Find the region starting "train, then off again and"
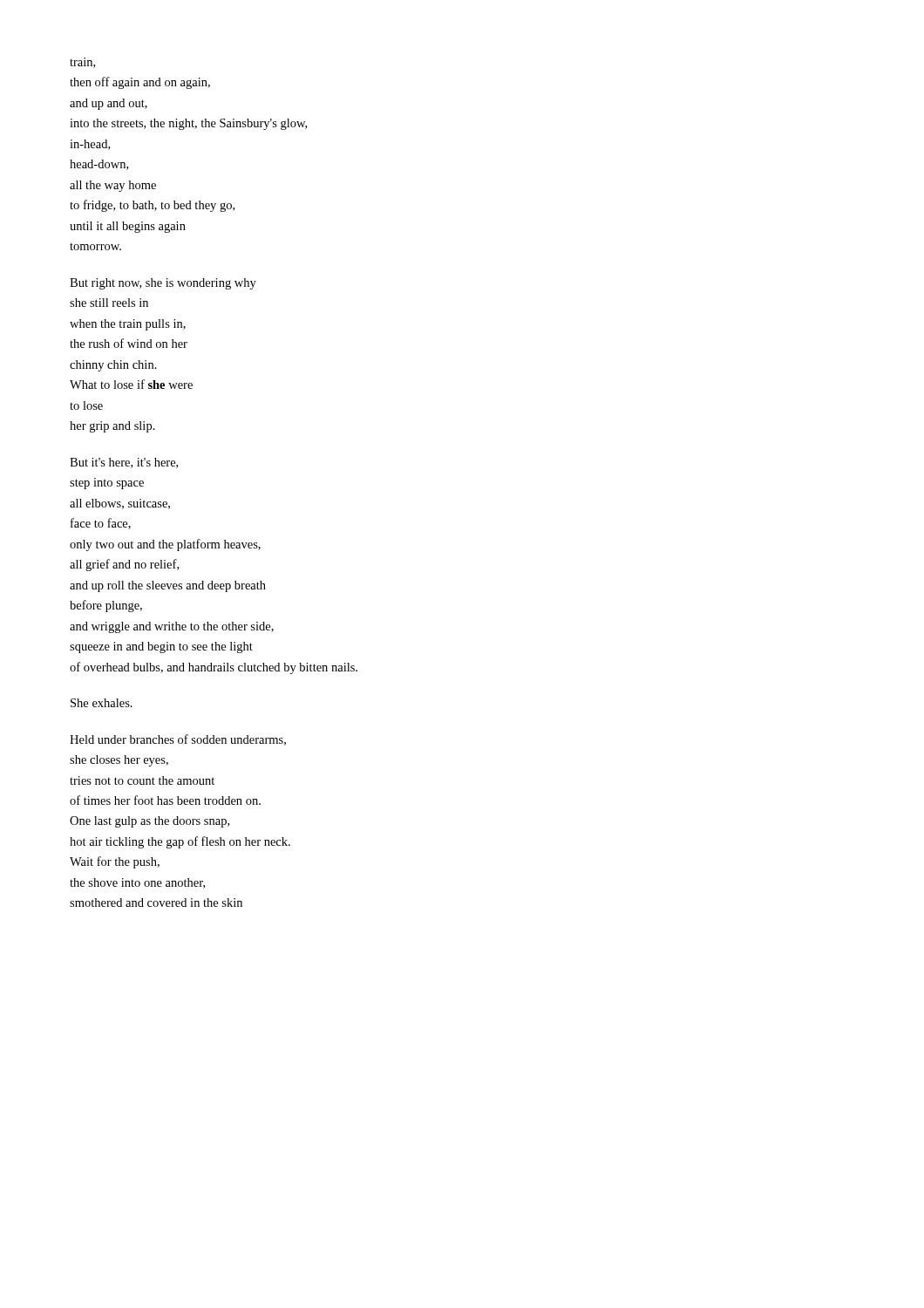Image resolution: width=924 pixels, height=1308 pixels. point(82,63)
